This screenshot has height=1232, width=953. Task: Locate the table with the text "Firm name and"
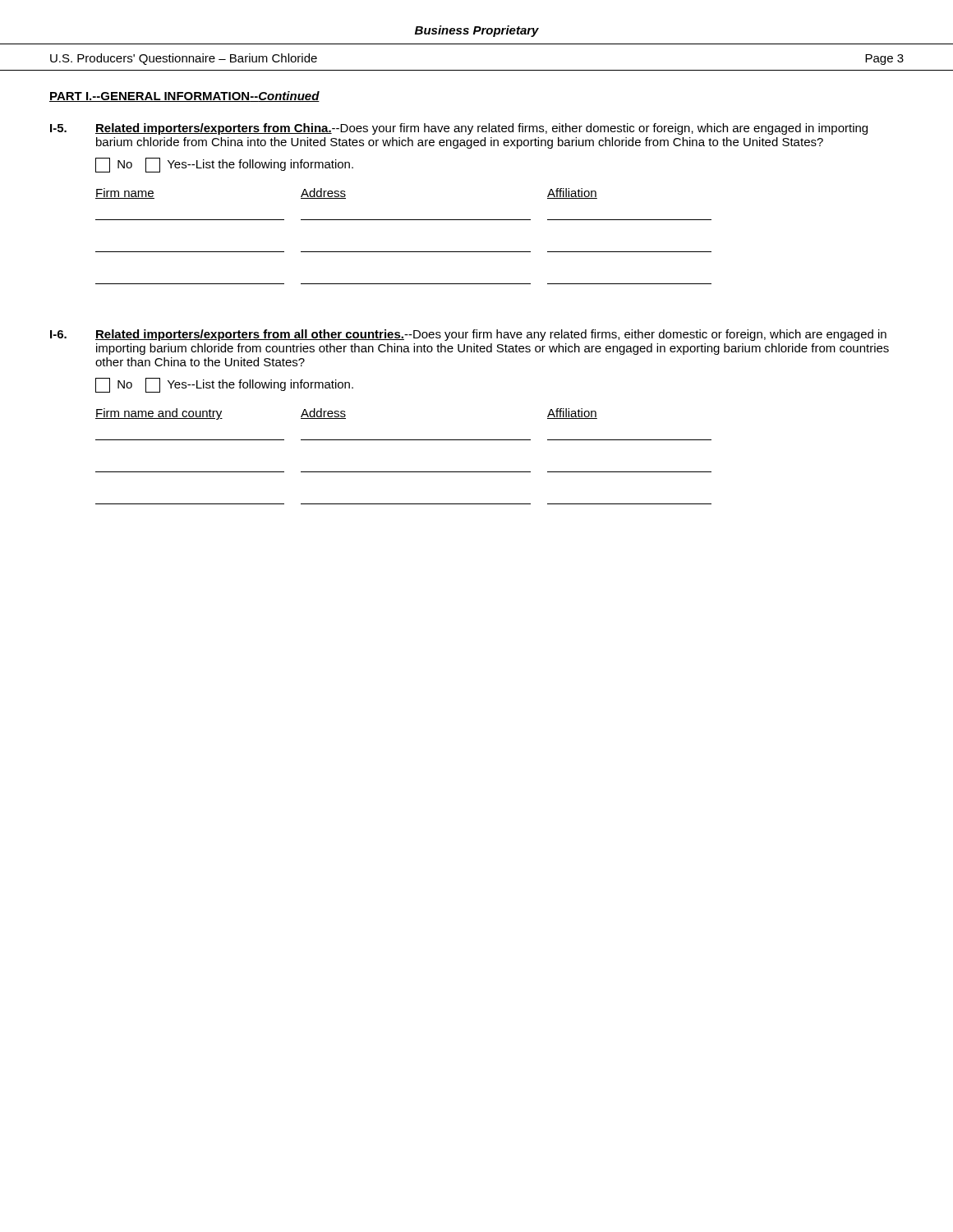pos(500,455)
